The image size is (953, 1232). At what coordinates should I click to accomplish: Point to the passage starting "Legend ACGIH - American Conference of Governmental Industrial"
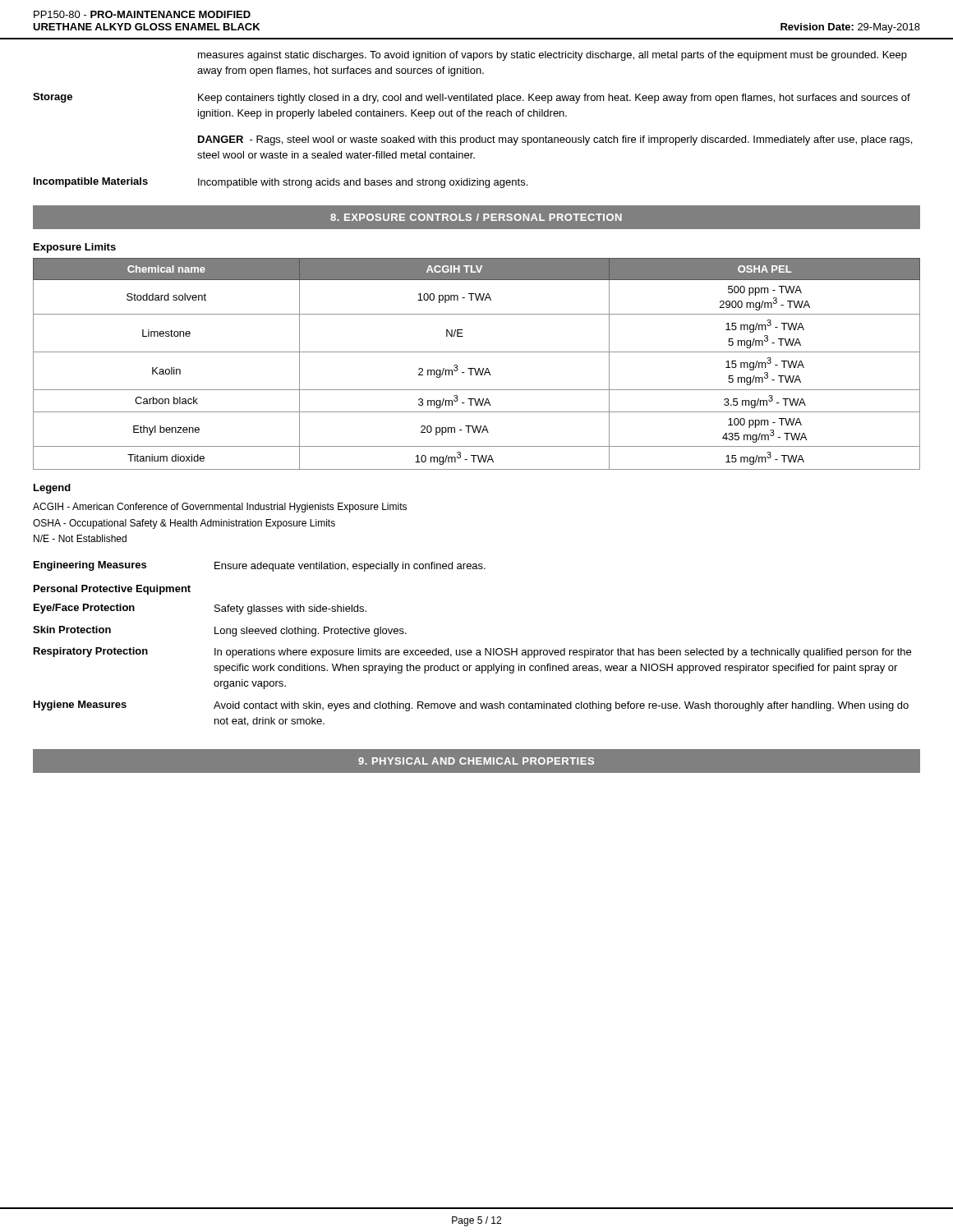pyautogui.click(x=52, y=489)
